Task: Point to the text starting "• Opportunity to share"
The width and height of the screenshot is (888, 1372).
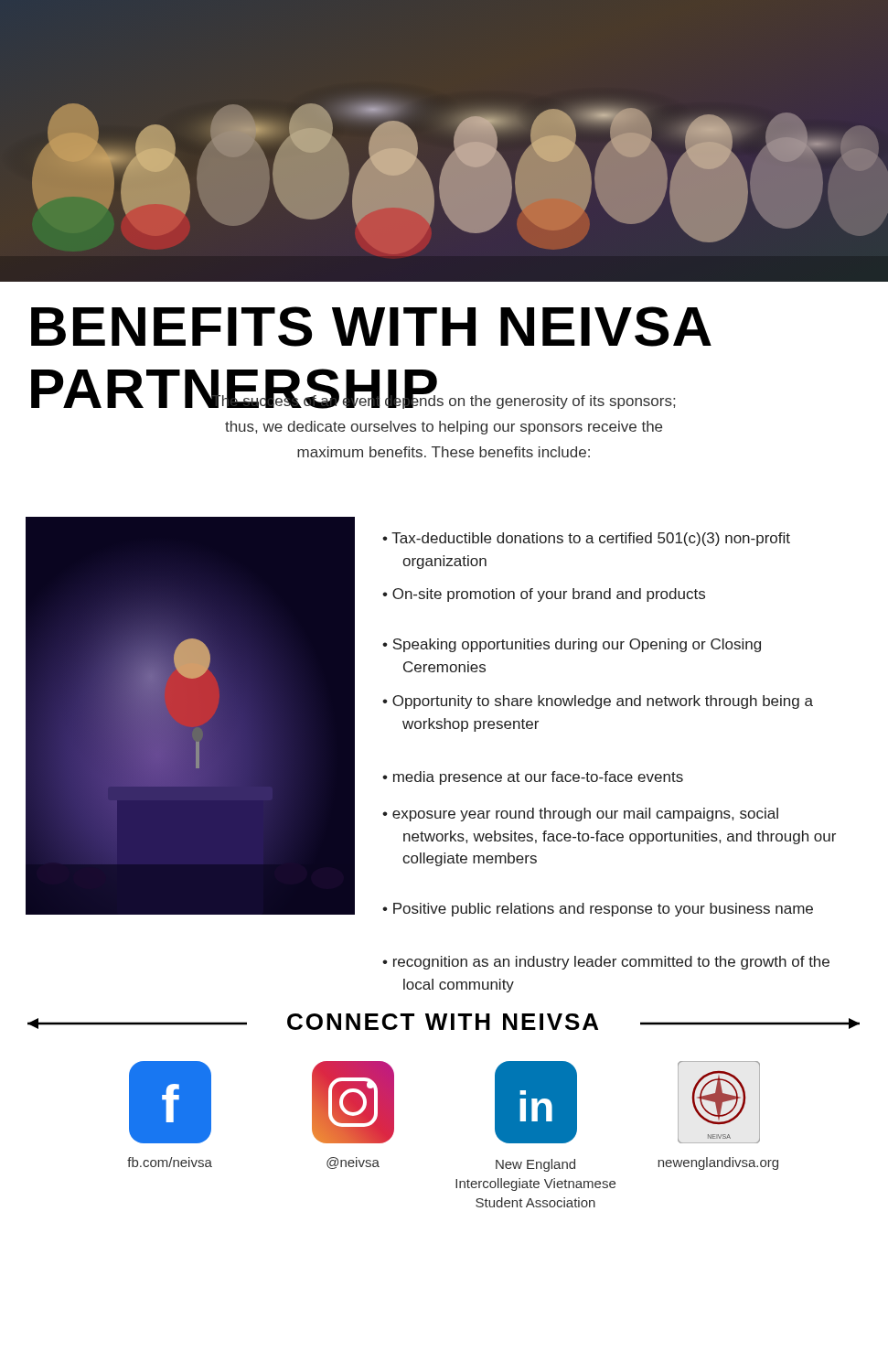Action: coord(598,712)
